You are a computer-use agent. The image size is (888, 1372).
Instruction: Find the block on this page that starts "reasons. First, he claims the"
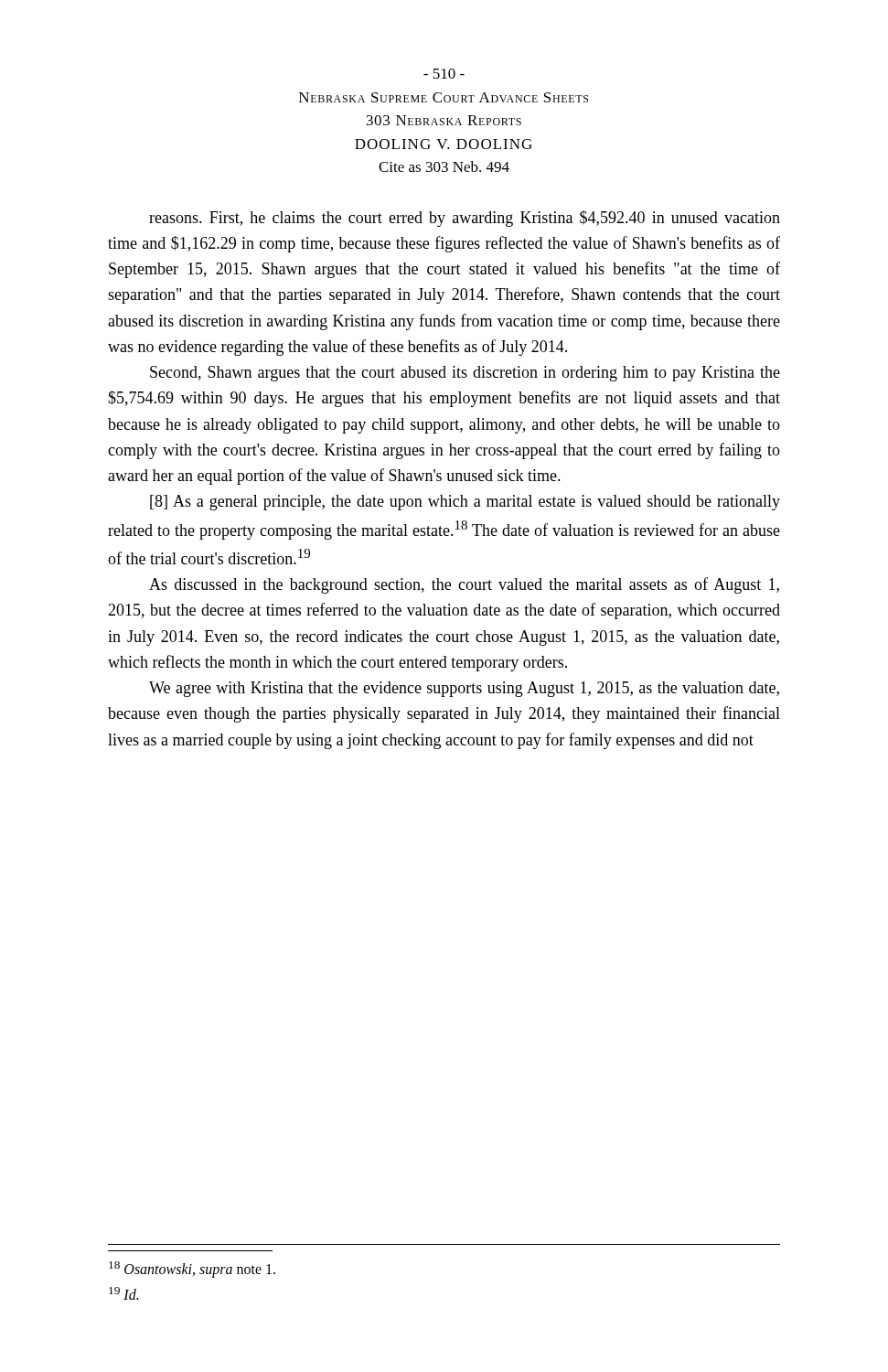[444, 282]
